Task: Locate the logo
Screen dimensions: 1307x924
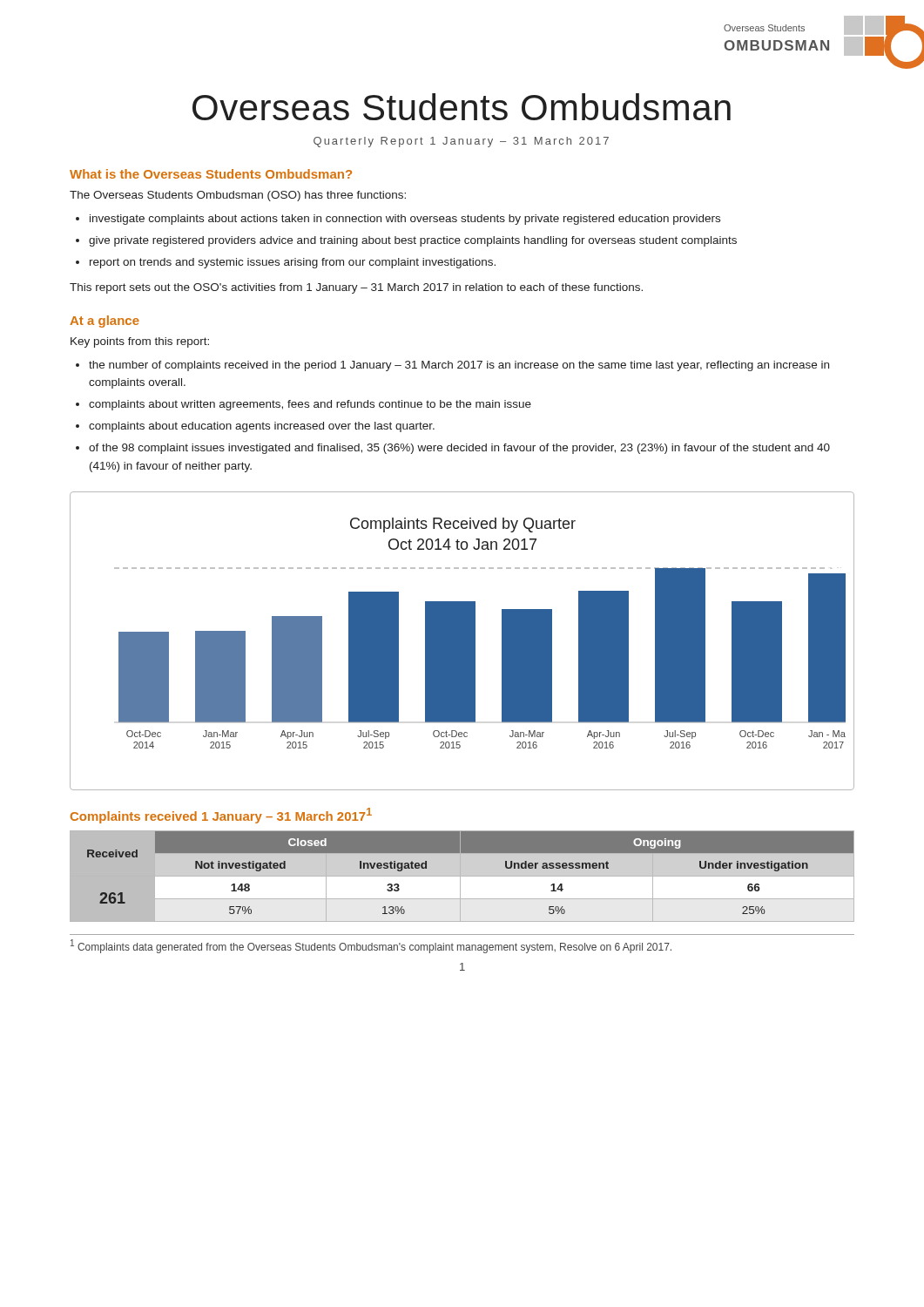Action: pos(824,46)
